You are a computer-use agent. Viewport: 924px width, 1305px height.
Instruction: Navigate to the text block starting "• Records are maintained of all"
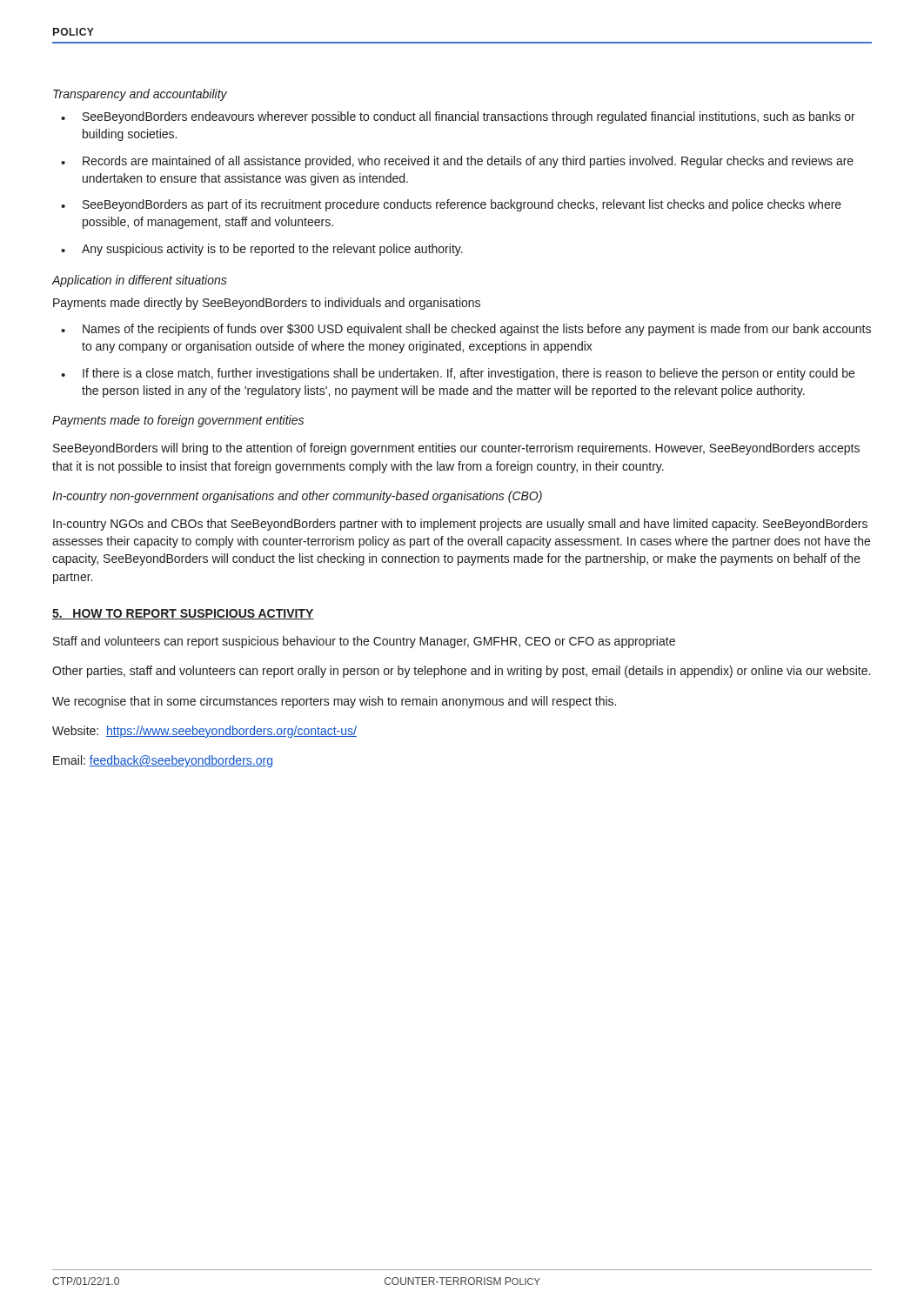tap(462, 170)
